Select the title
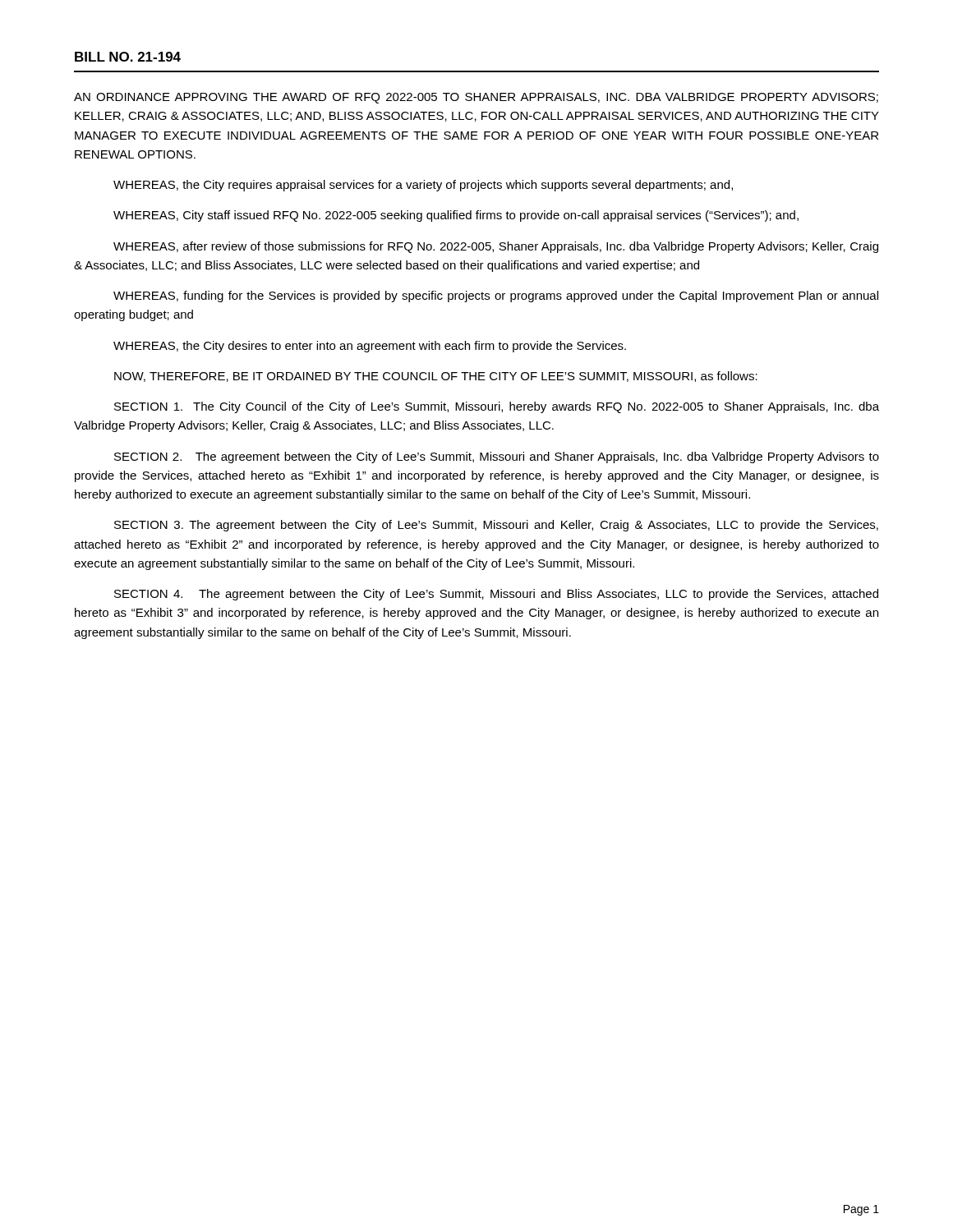The height and width of the screenshot is (1232, 953). 127,57
